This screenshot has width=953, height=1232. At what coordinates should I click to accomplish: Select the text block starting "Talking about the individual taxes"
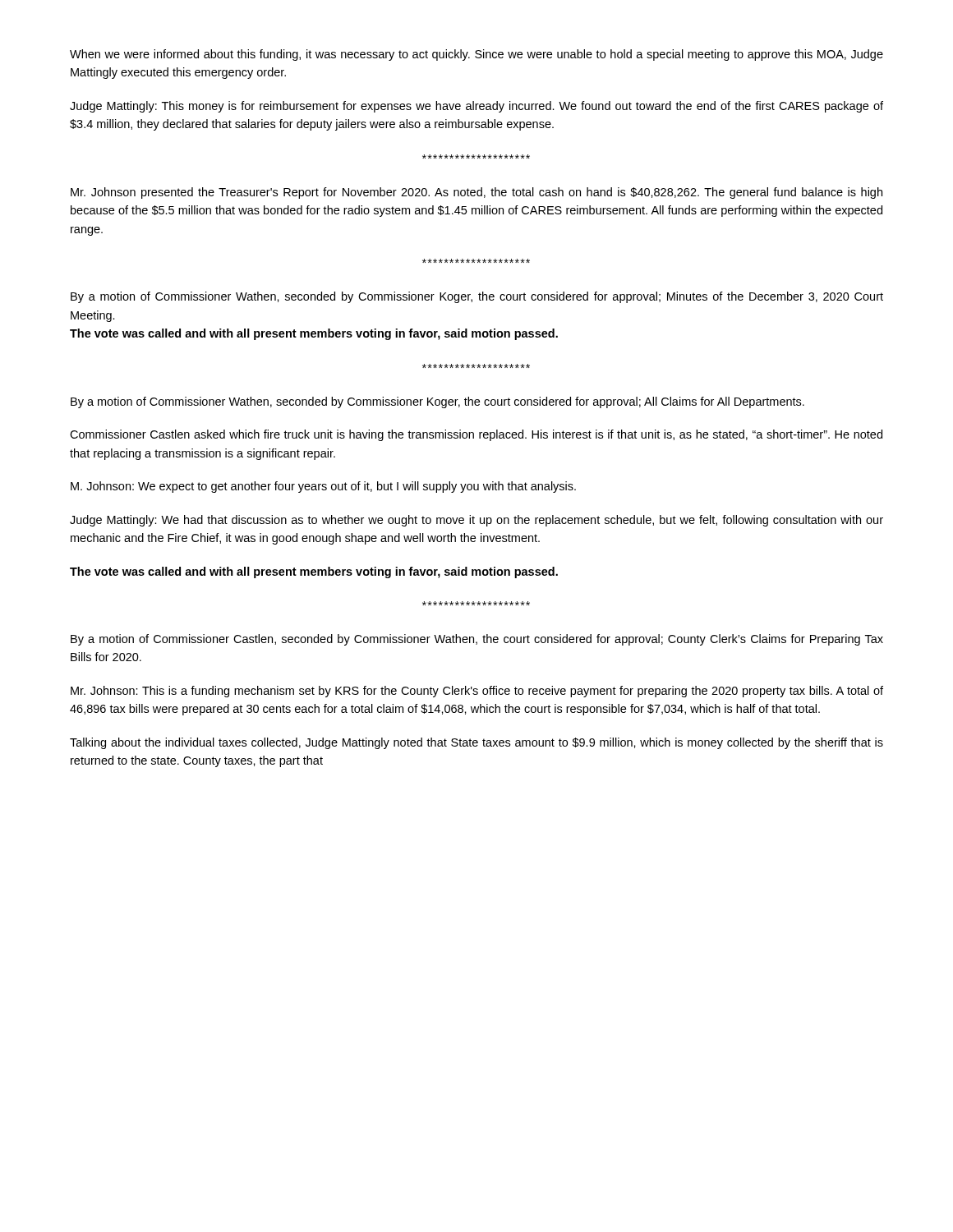(x=476, y=752)
